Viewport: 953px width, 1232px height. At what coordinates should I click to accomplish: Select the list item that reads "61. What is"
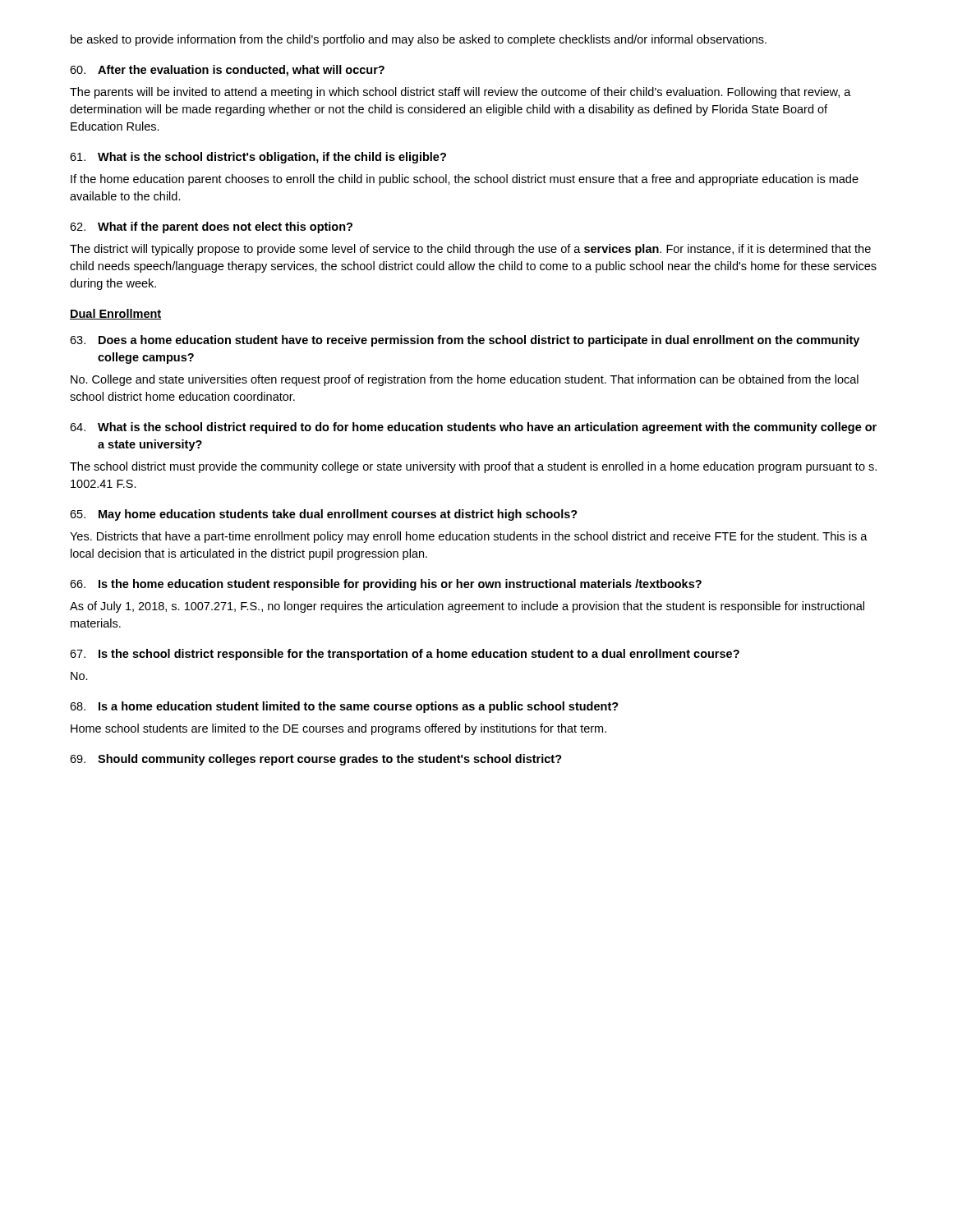258,157
